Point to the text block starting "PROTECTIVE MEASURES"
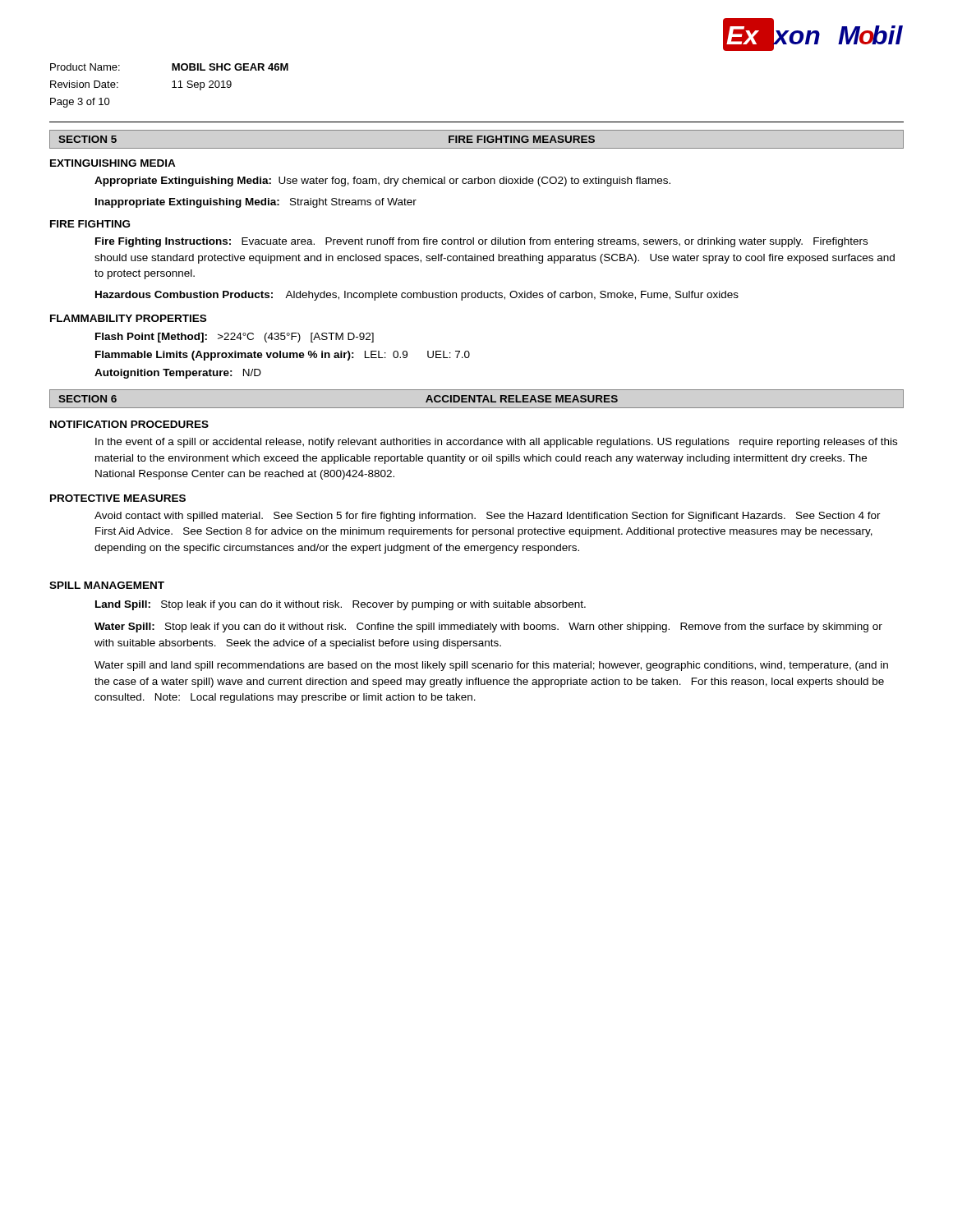Screen dimensions: 1232x953 [x=118, y=498]
